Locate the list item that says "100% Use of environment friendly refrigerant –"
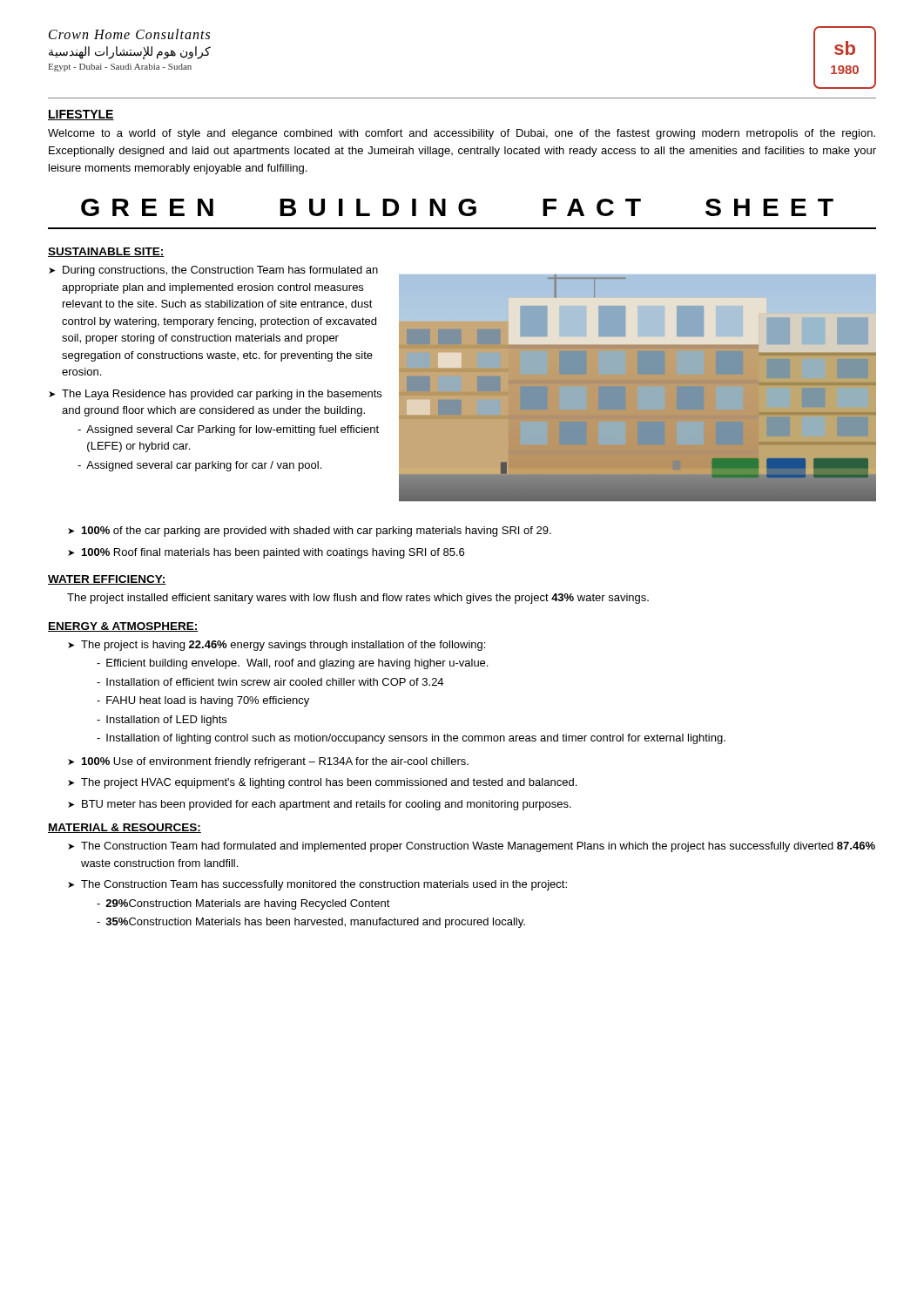The image size is (924, 1307). pos(275,761)
